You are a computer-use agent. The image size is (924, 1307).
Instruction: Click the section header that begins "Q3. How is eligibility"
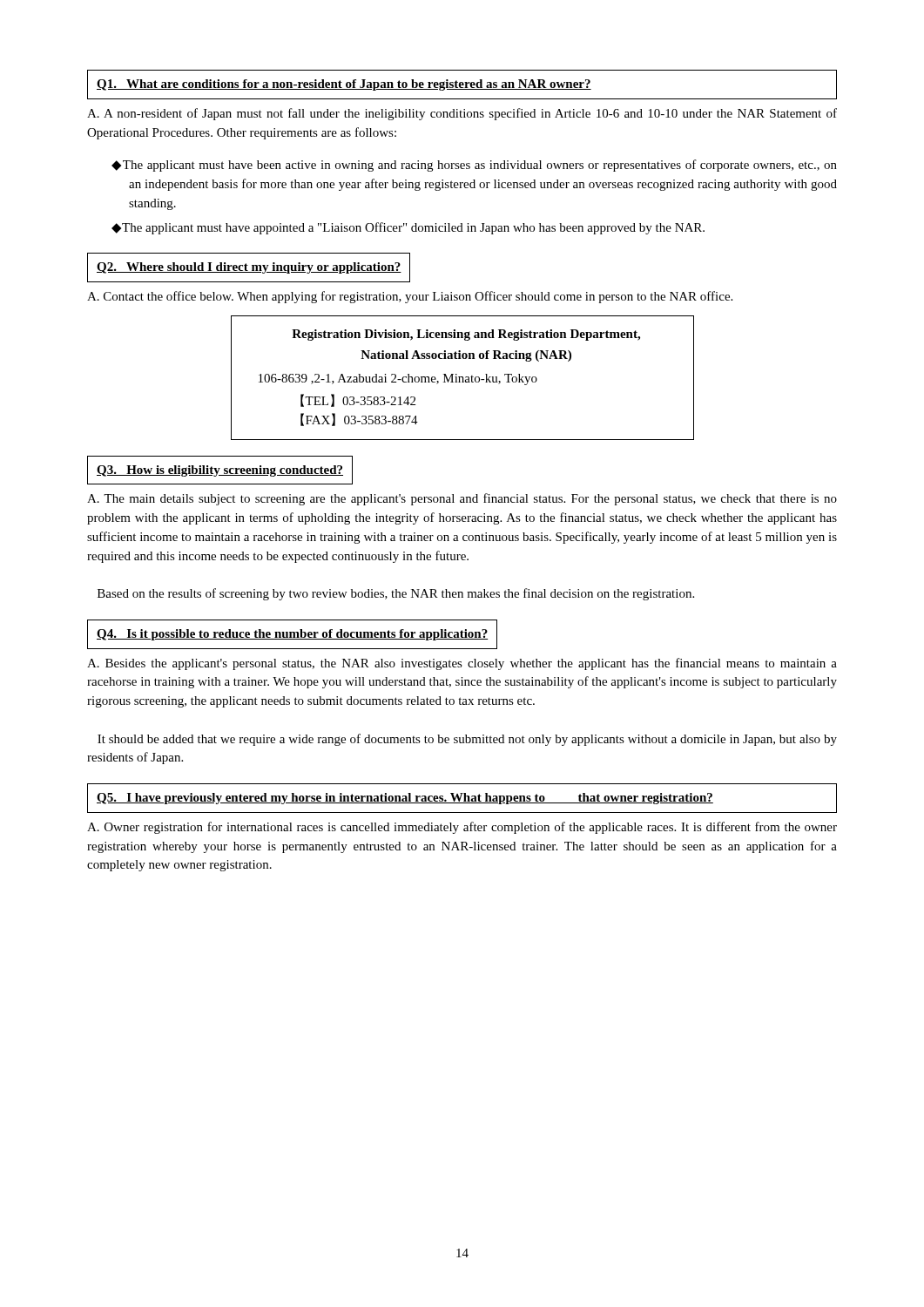pyautogui.click(x=220, y=469)
